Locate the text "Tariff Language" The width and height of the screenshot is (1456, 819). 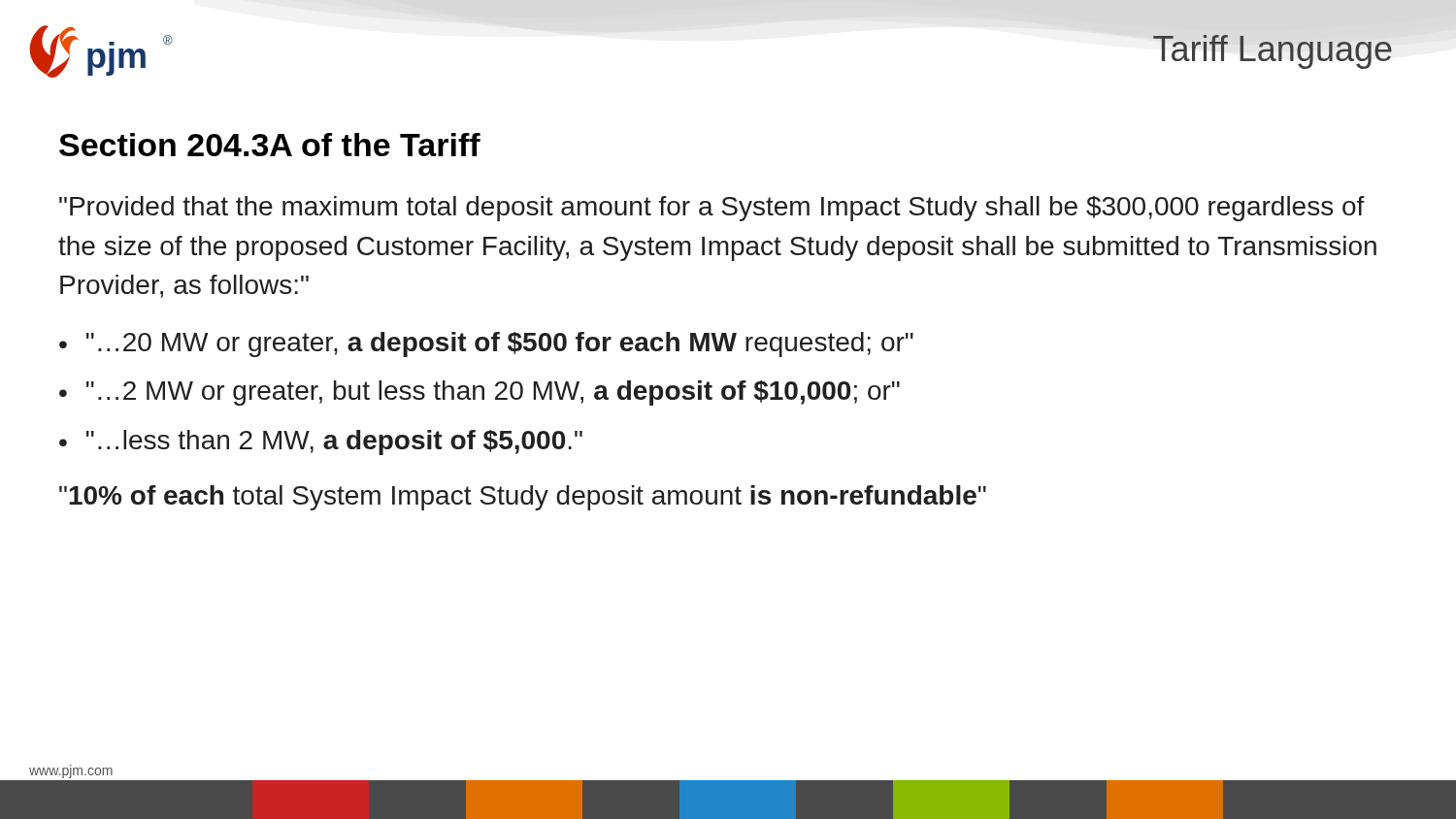(1273, 49)
